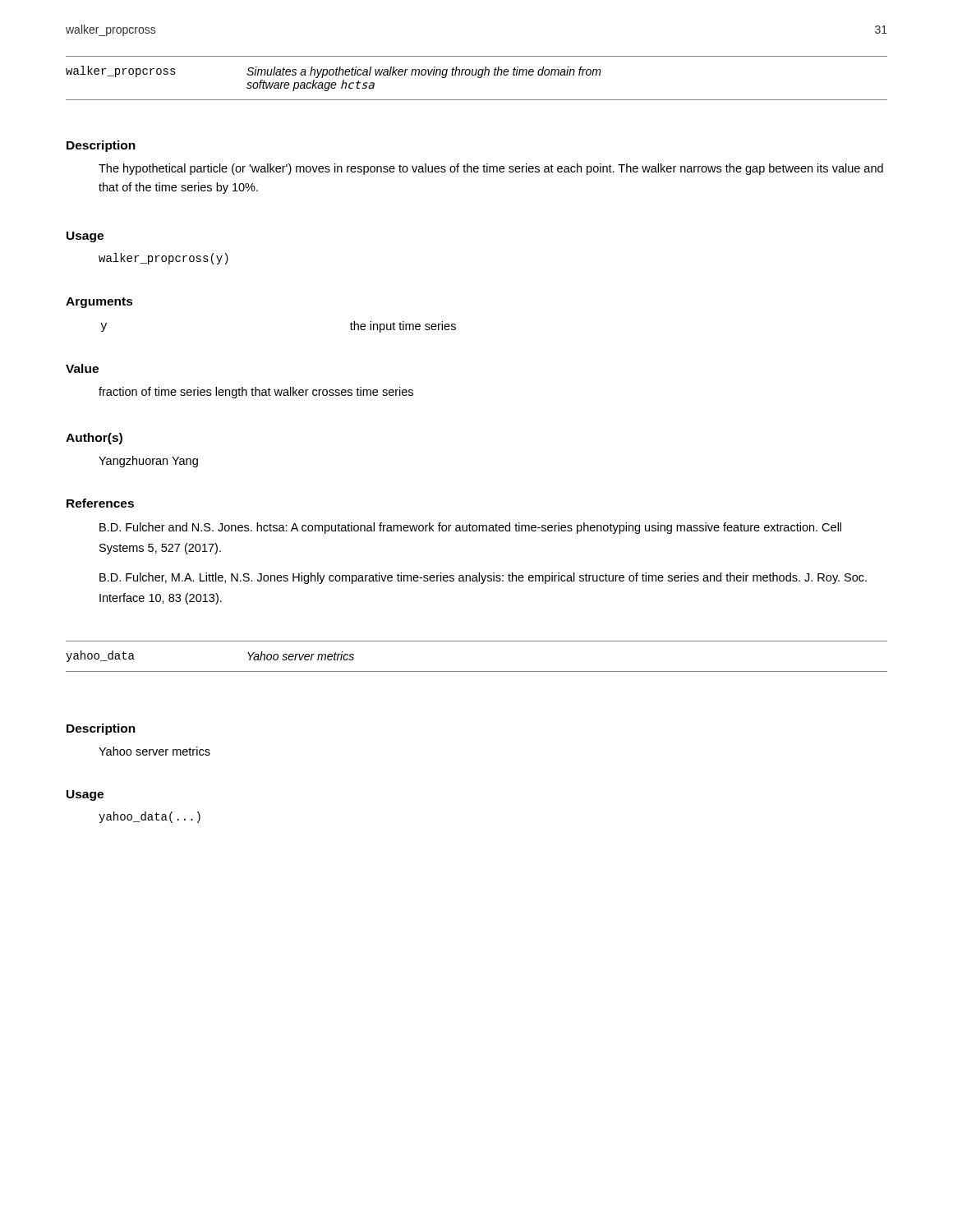Screen dimensions: 1232x953
Task: Locate the block starting "B.D. Fulcher and N.S. Jones. hctsa: A"
Action: (x=470, y=537)
